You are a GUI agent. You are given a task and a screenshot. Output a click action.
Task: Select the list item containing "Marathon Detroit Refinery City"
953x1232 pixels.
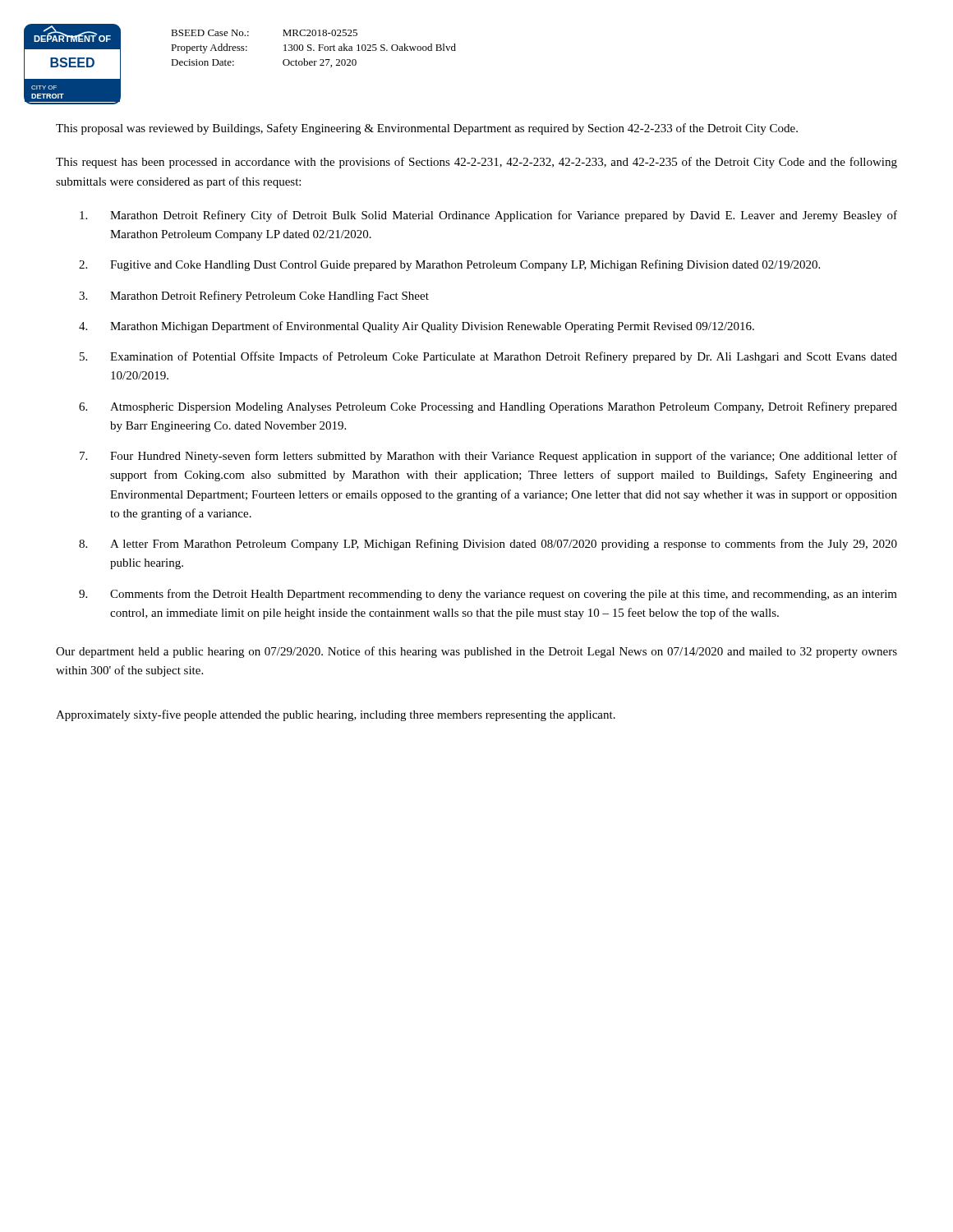coord(476,225)
